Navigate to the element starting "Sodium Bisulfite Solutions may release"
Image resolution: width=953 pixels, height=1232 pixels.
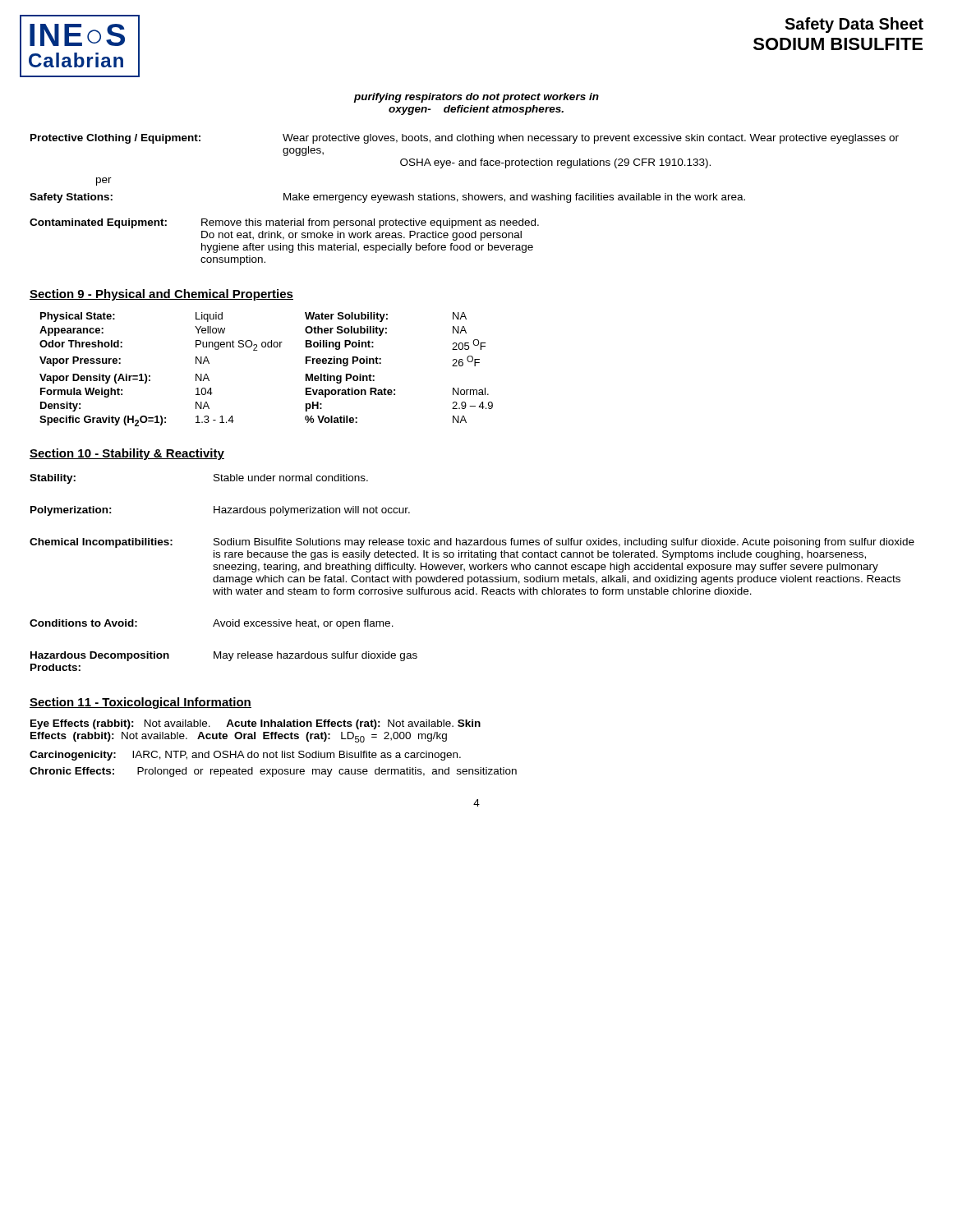point(564,566)
